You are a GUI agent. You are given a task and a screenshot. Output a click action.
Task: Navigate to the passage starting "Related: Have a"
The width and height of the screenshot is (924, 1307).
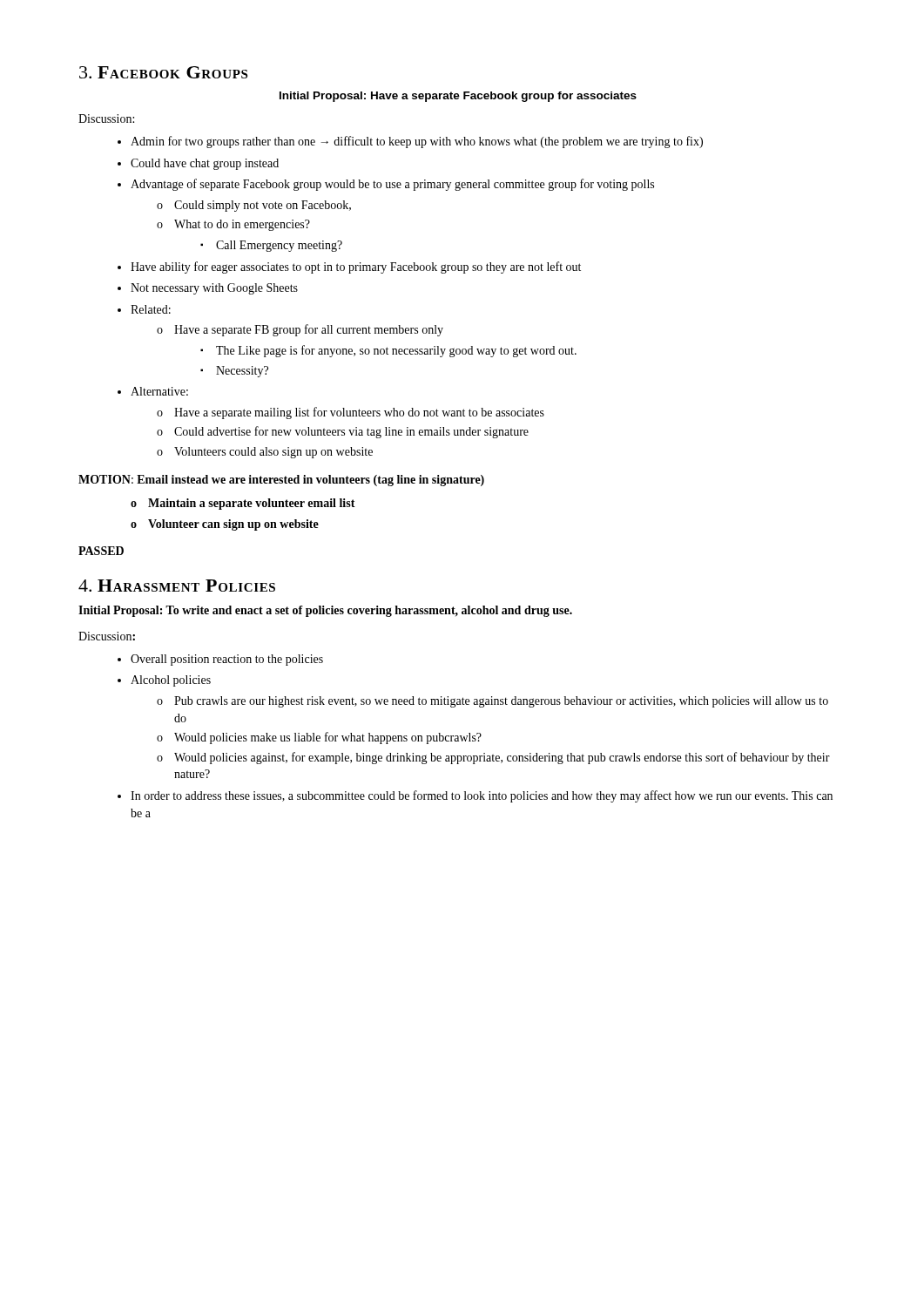pyautogui.click(x=484, y=340)
